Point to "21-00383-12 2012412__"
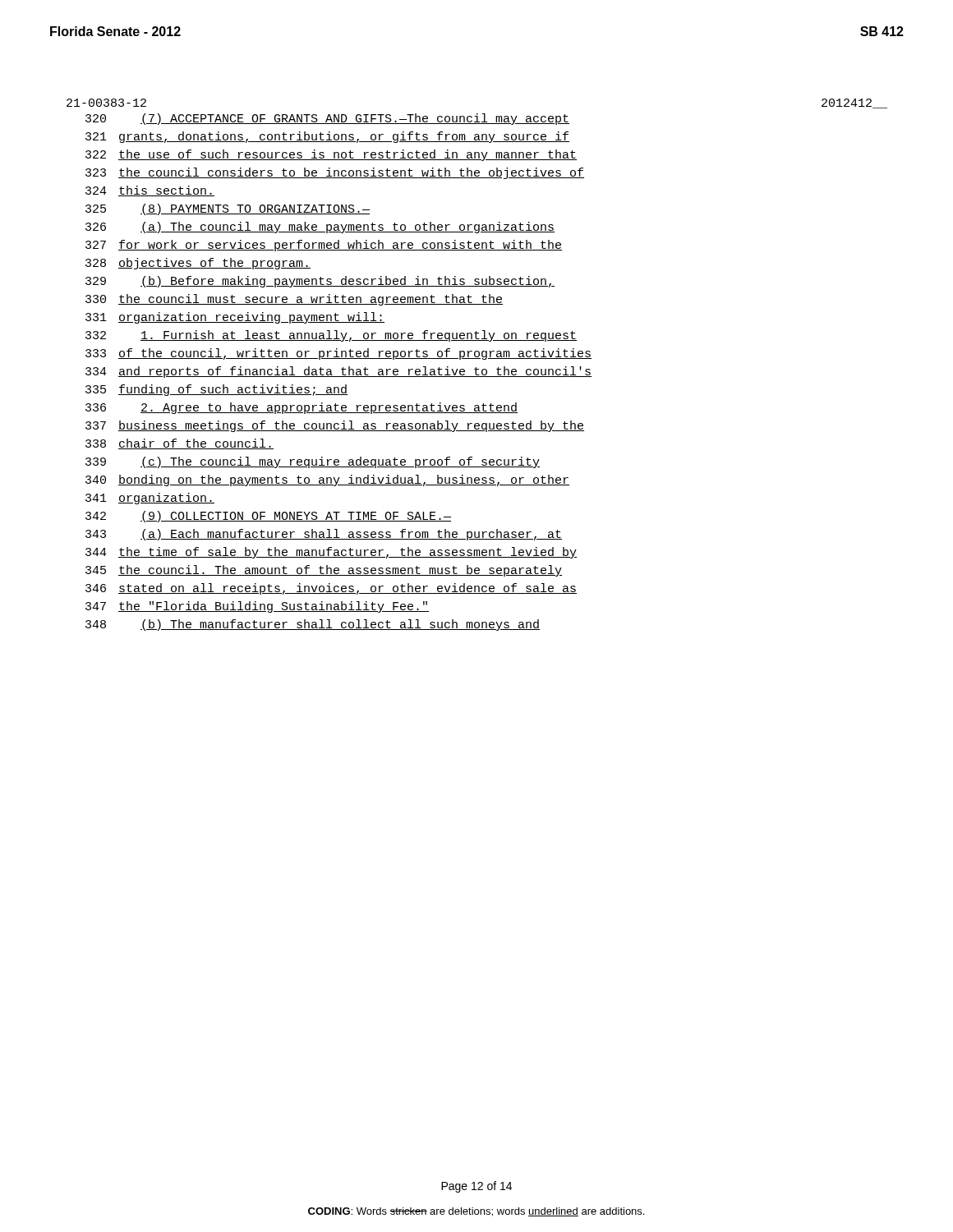Screen dimensions: 1232x953 click(x=476, y=104)
